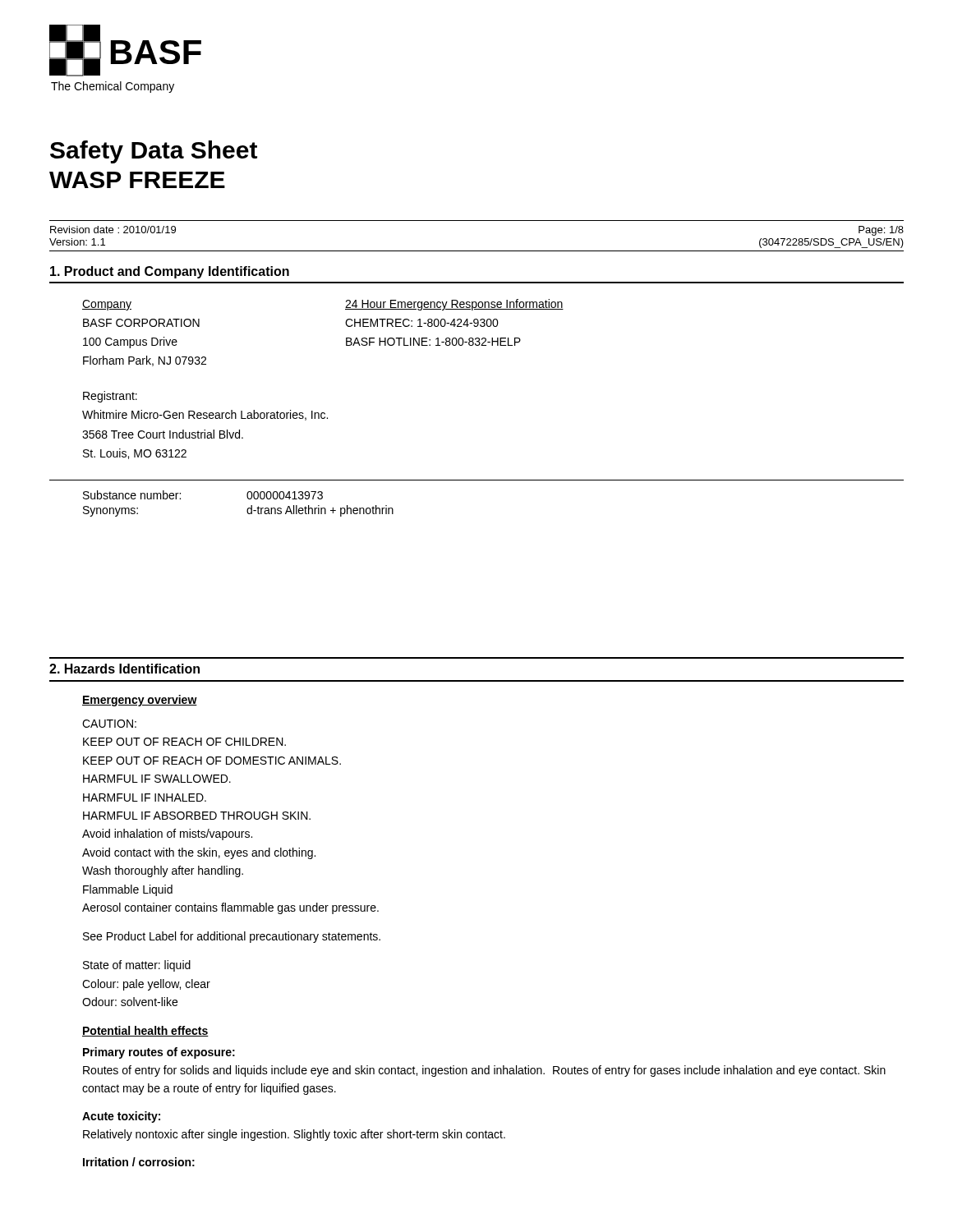Select the section header that reads "2. Hazards Identification"
The image size is (953, 1232).
click(125, 669)
